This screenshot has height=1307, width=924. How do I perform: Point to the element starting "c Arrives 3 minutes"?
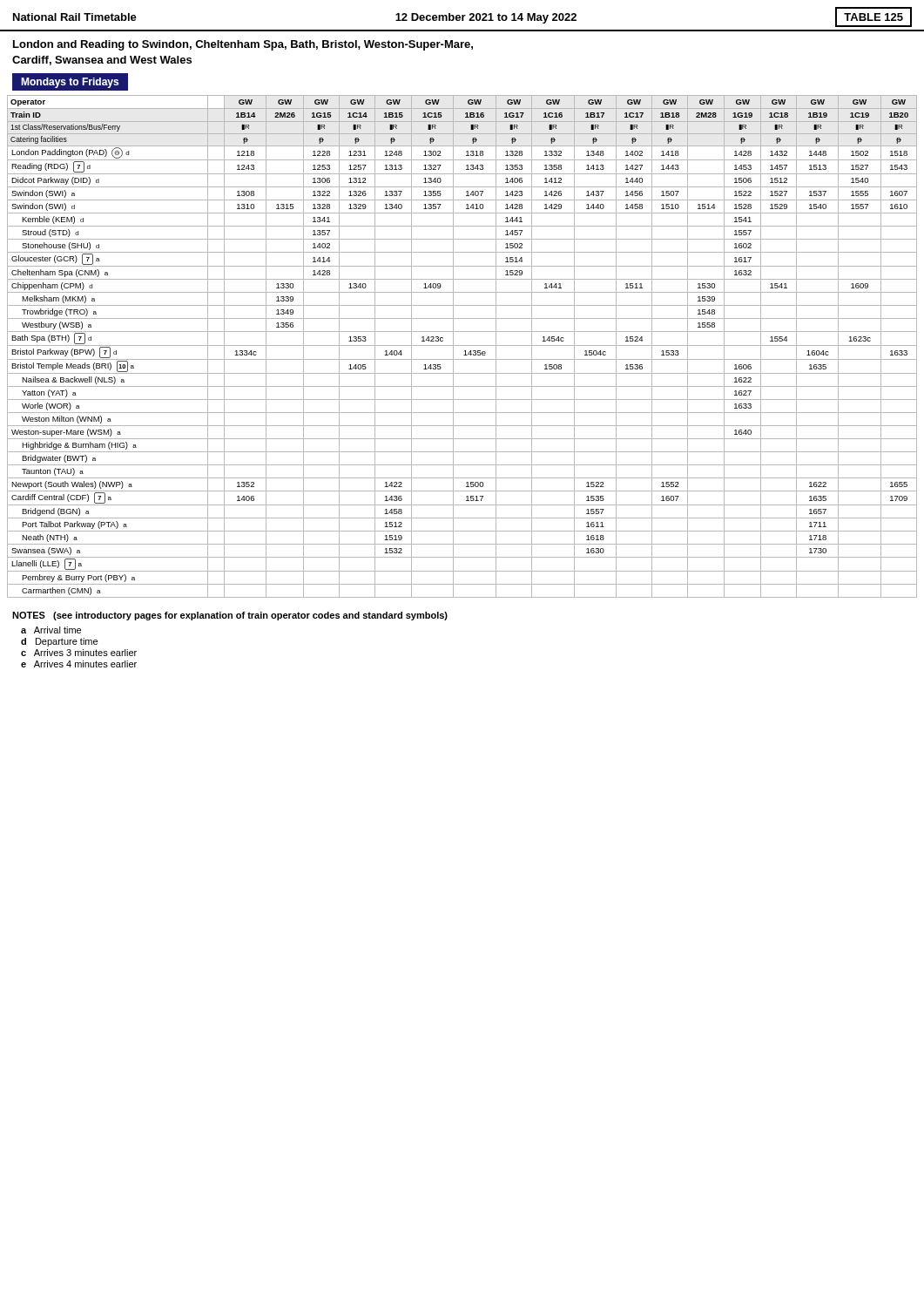tap(79, 653)
